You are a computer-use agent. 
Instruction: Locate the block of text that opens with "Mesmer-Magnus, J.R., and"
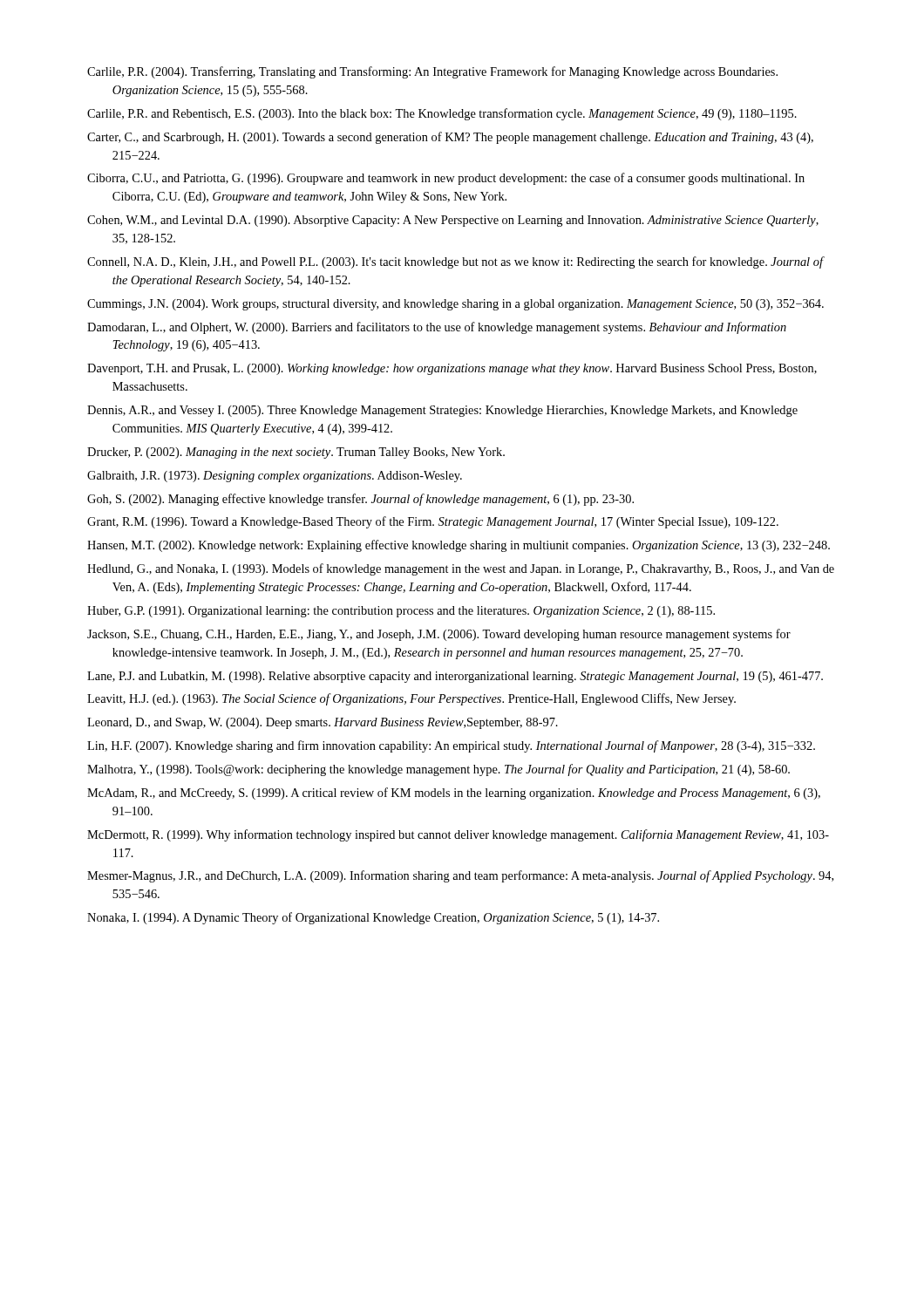[461, 885]
